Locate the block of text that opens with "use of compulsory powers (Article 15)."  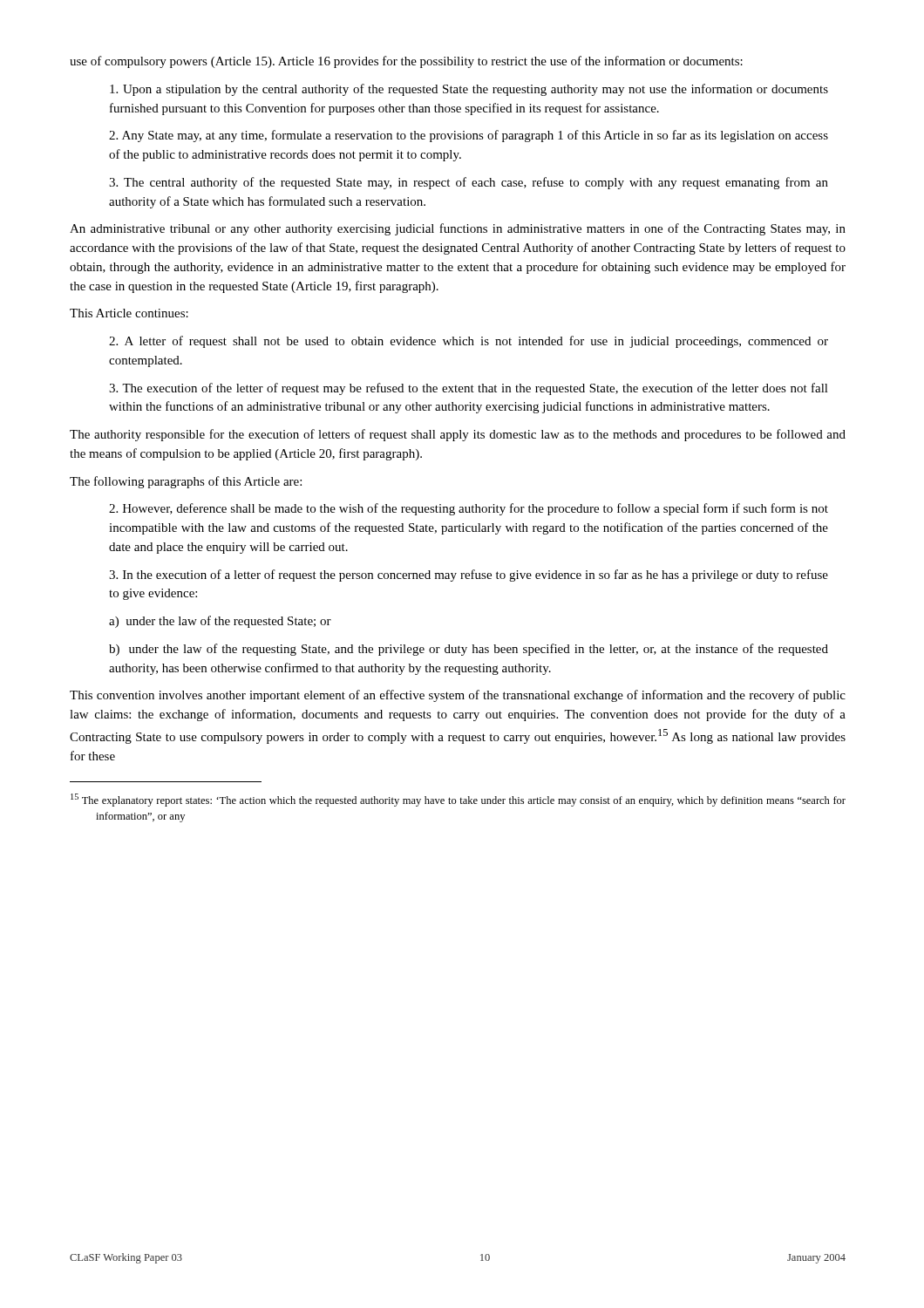(x=407, y=61)
